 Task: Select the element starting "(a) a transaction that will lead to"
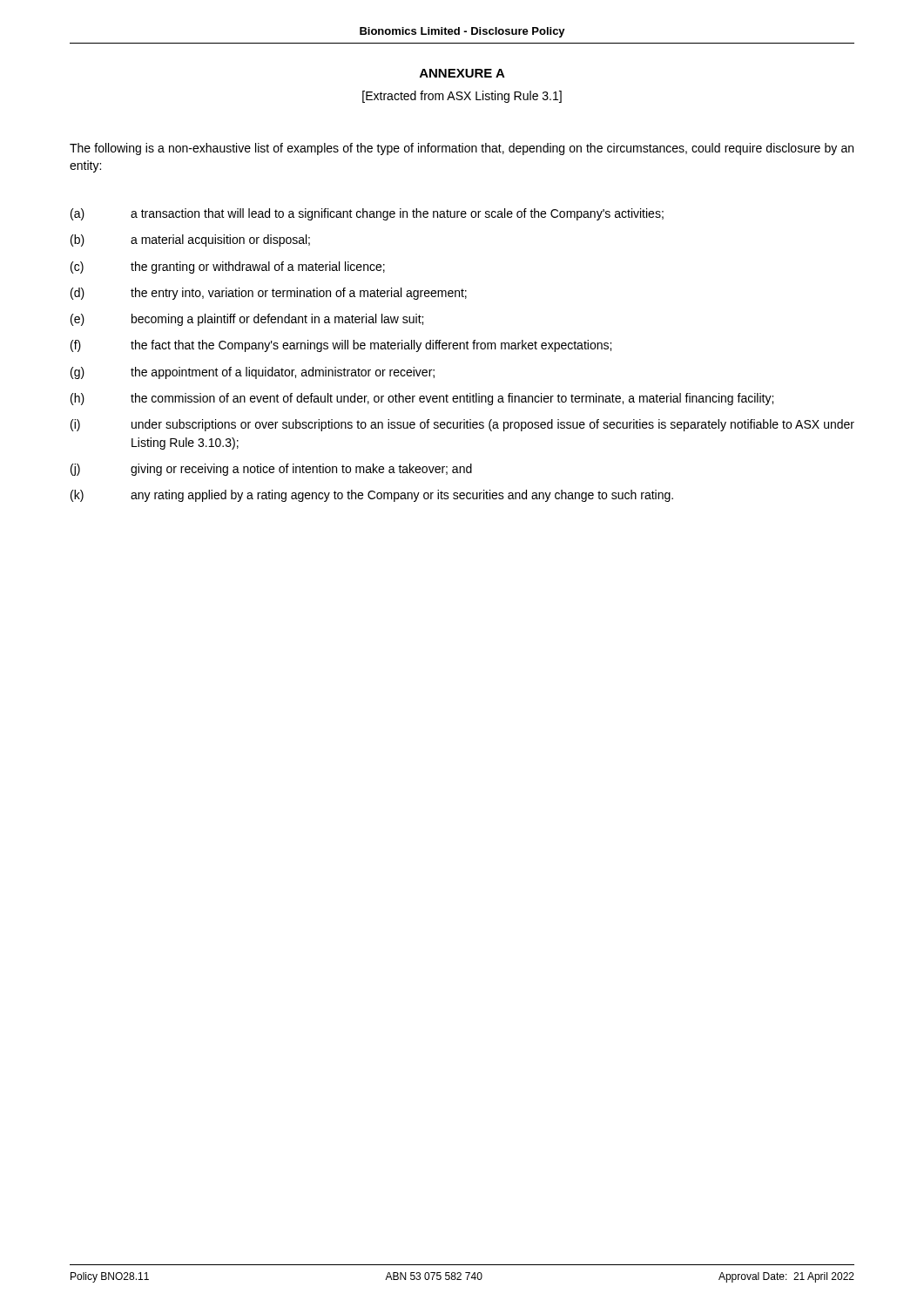click(462, 214)
